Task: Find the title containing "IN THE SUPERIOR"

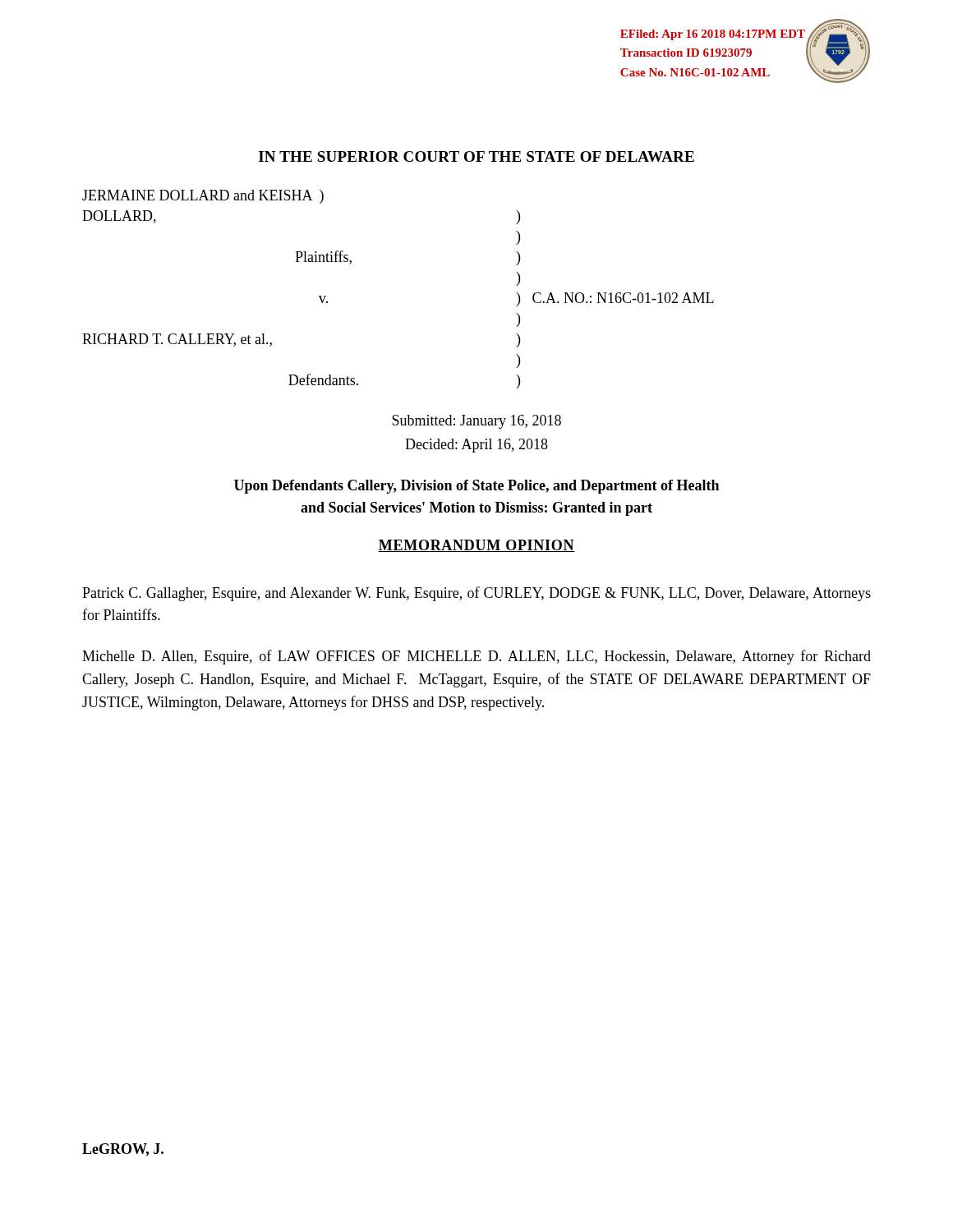Action: click(476, 156)
